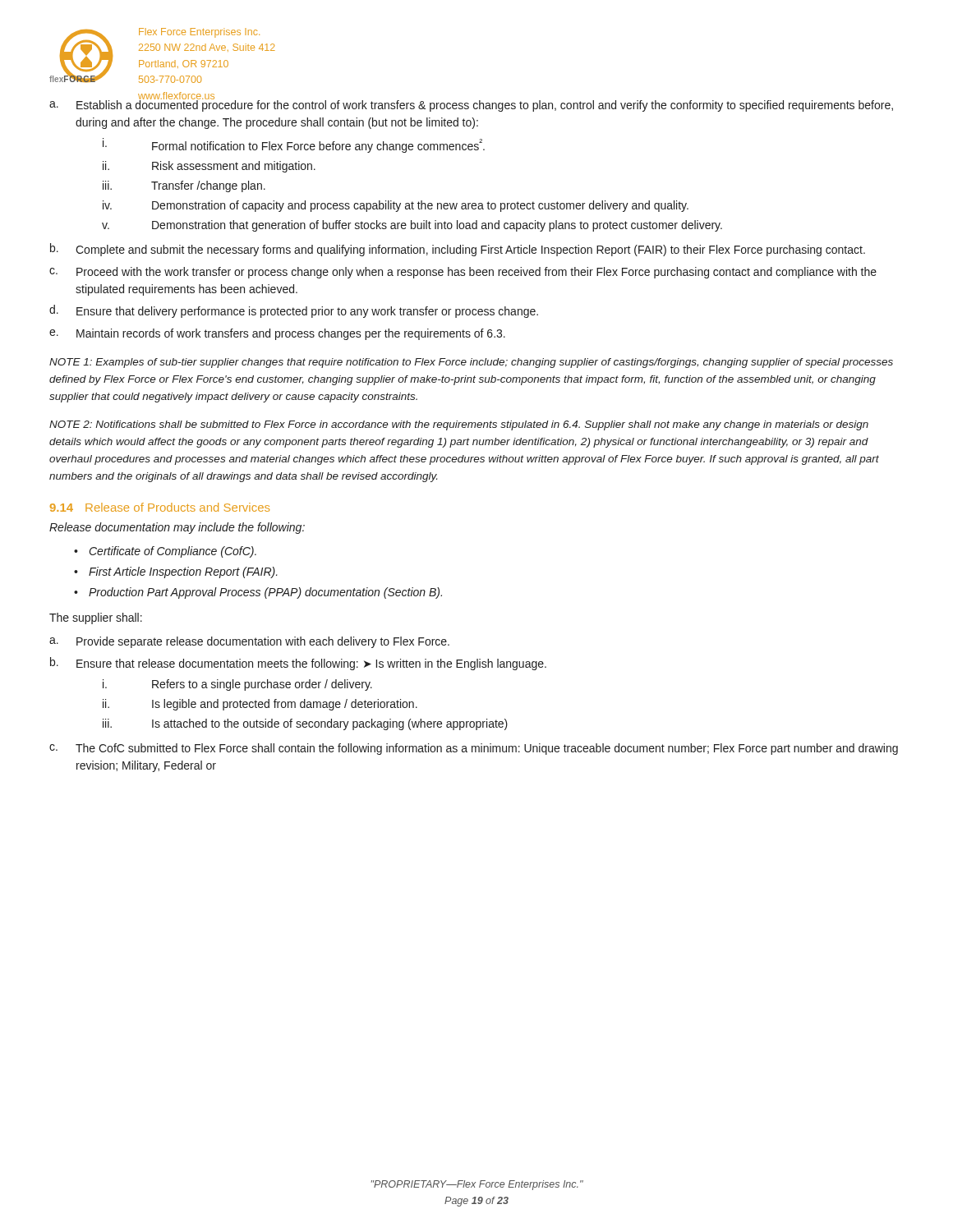The height and width of the screenshot is (1232, 953).
Task: Click a section header
Action: coord(160,507)
